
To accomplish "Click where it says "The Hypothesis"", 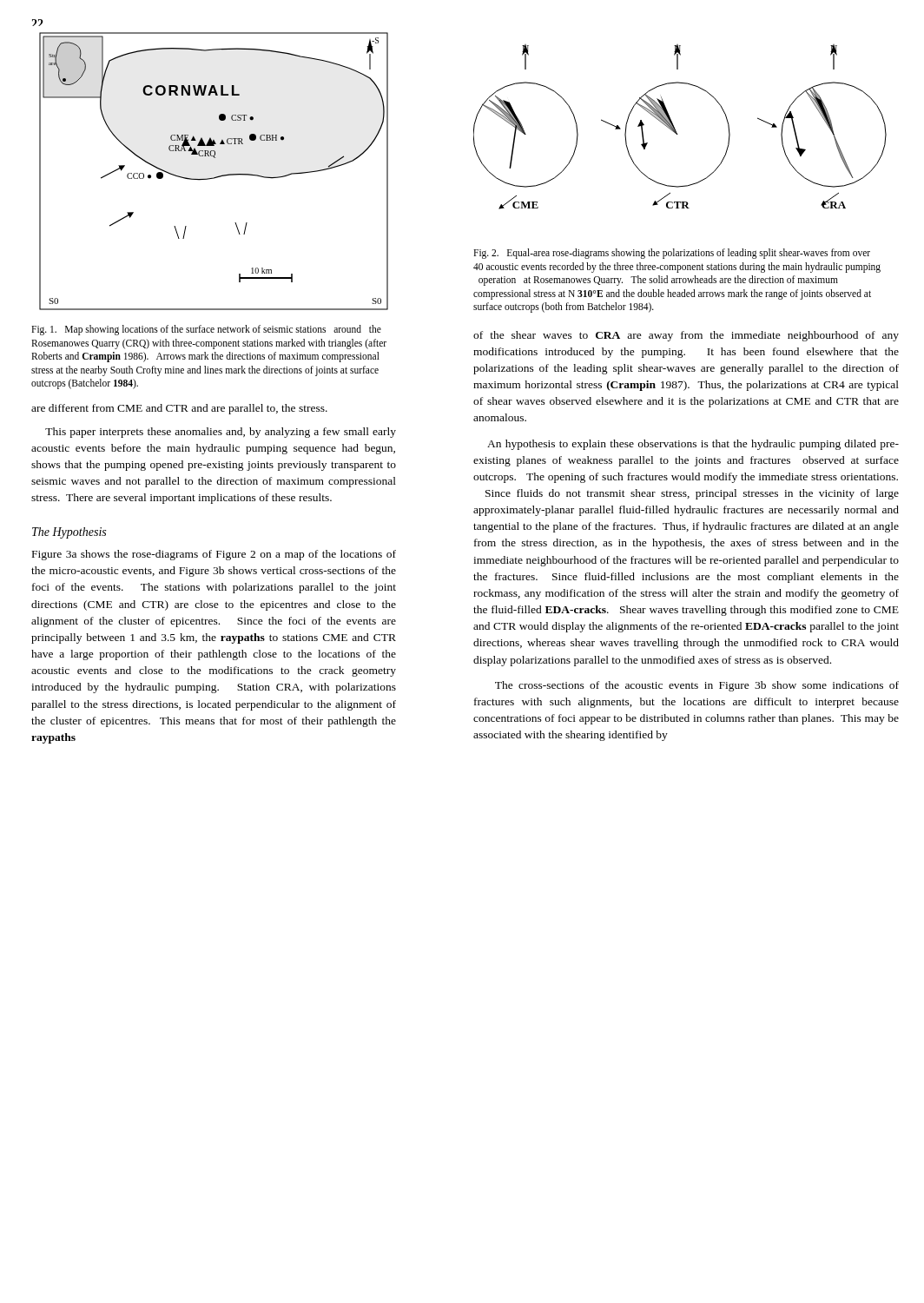I will pyautogui.click(x=69, y=532).
